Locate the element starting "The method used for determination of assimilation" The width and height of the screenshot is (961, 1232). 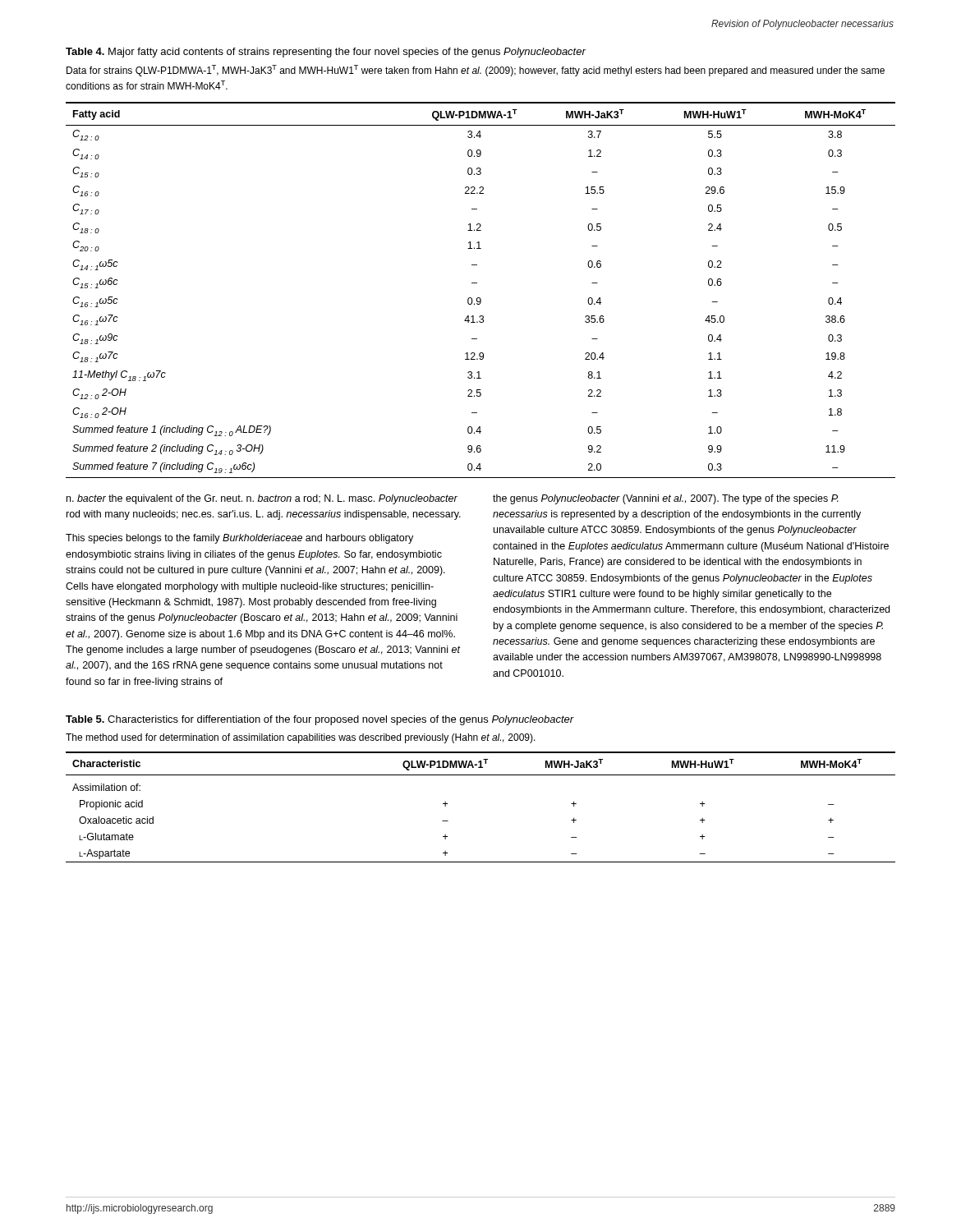click(301, 738)
